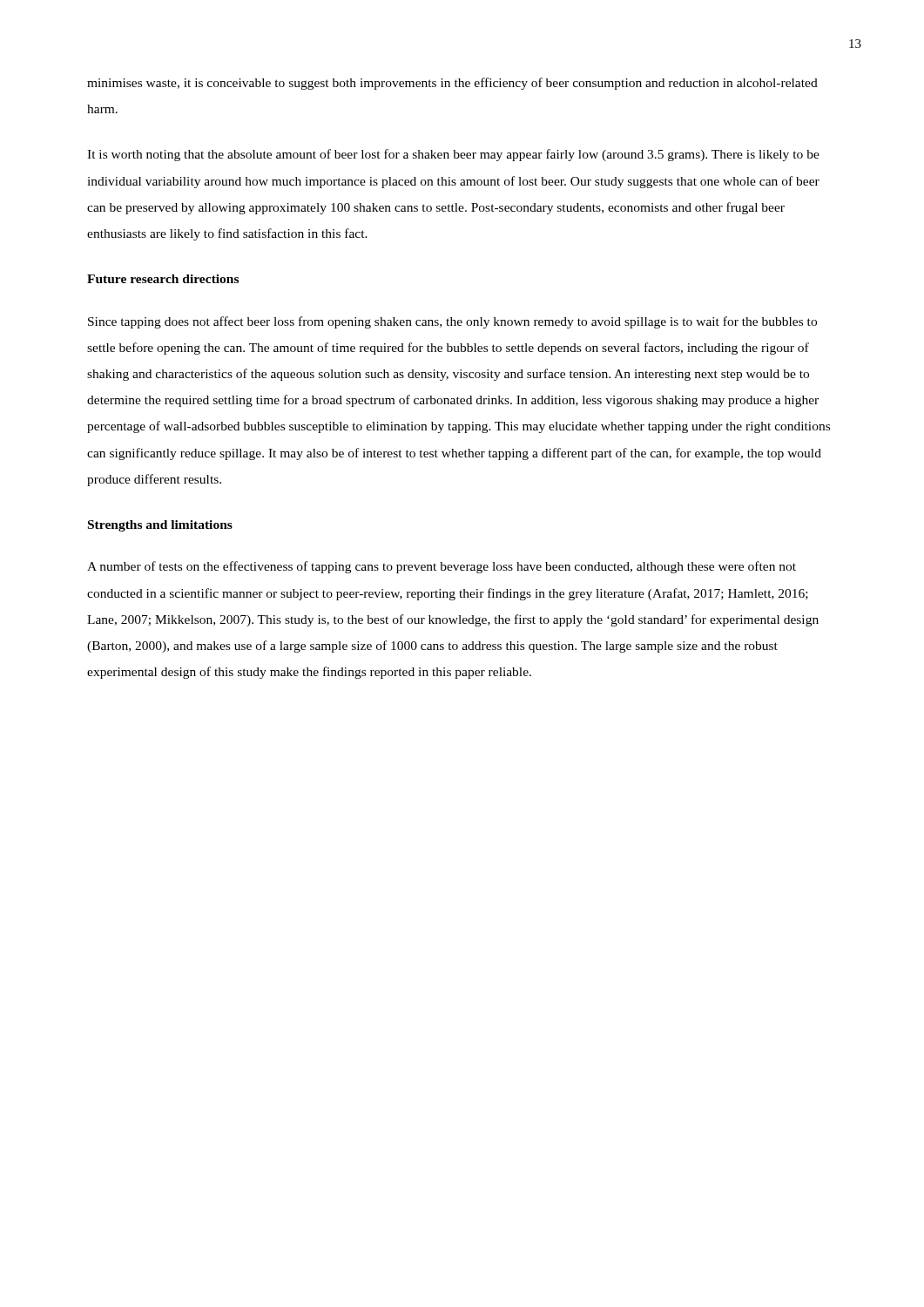Point to the block starting "minimises waste, it is conceivable to suggest"
Viewport: 924px width, 1307px height.
452,95
